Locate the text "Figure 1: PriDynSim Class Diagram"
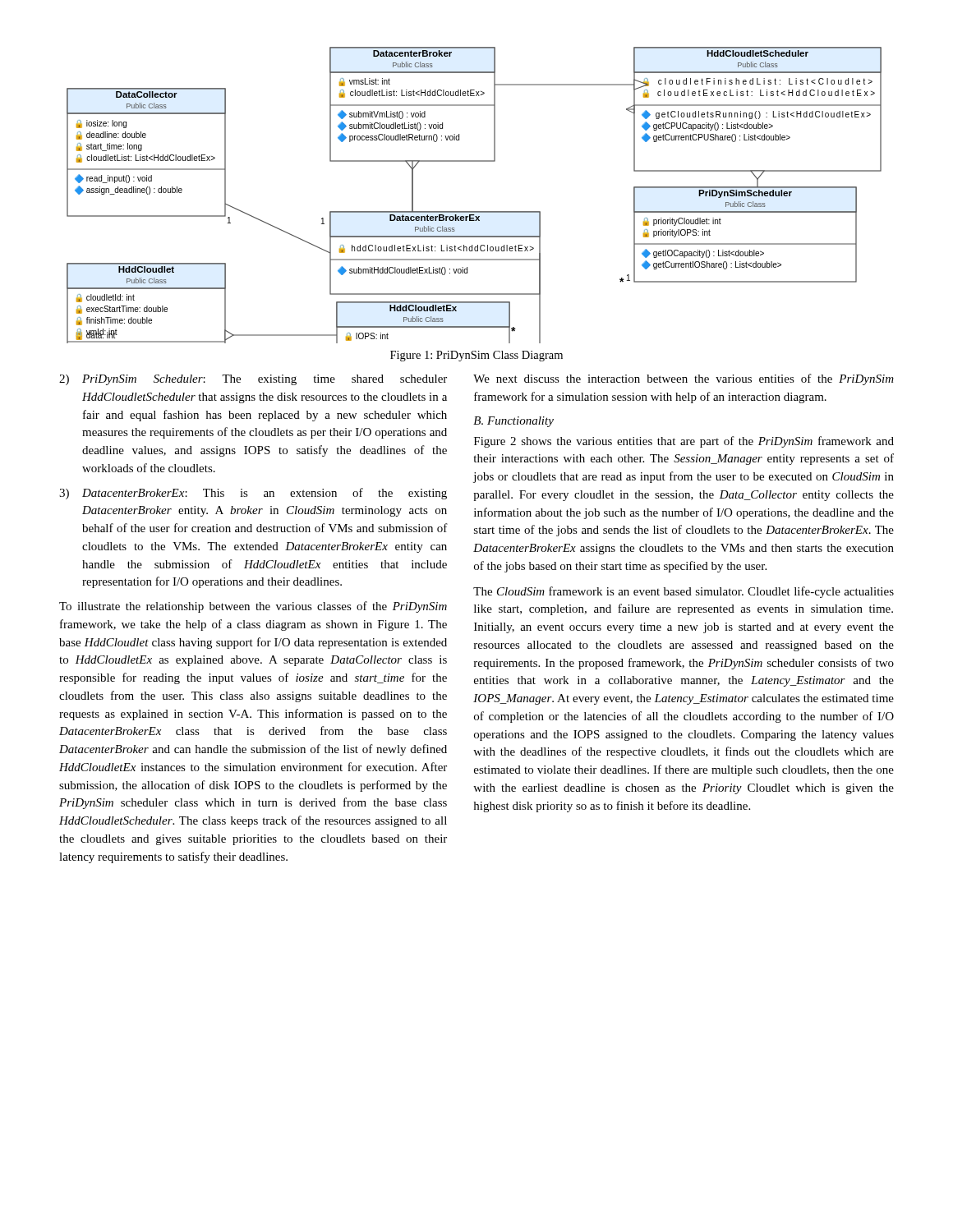Viewport: 953px width, 1232px height. (x=476, y=355)
